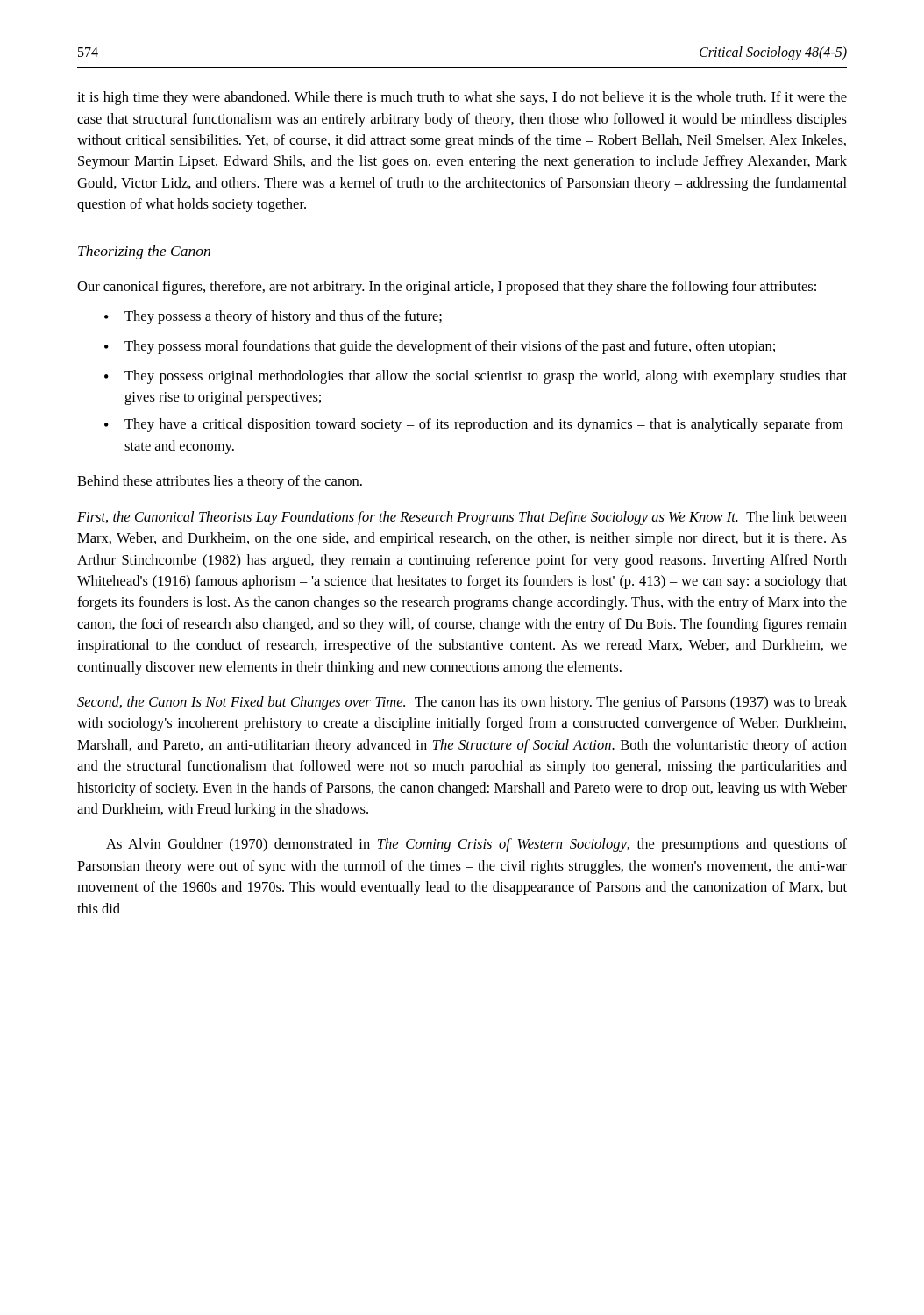
Task: Locate the block starting "First, the Canonical Theorists Lay Foundations for the"
Action: 462,591
